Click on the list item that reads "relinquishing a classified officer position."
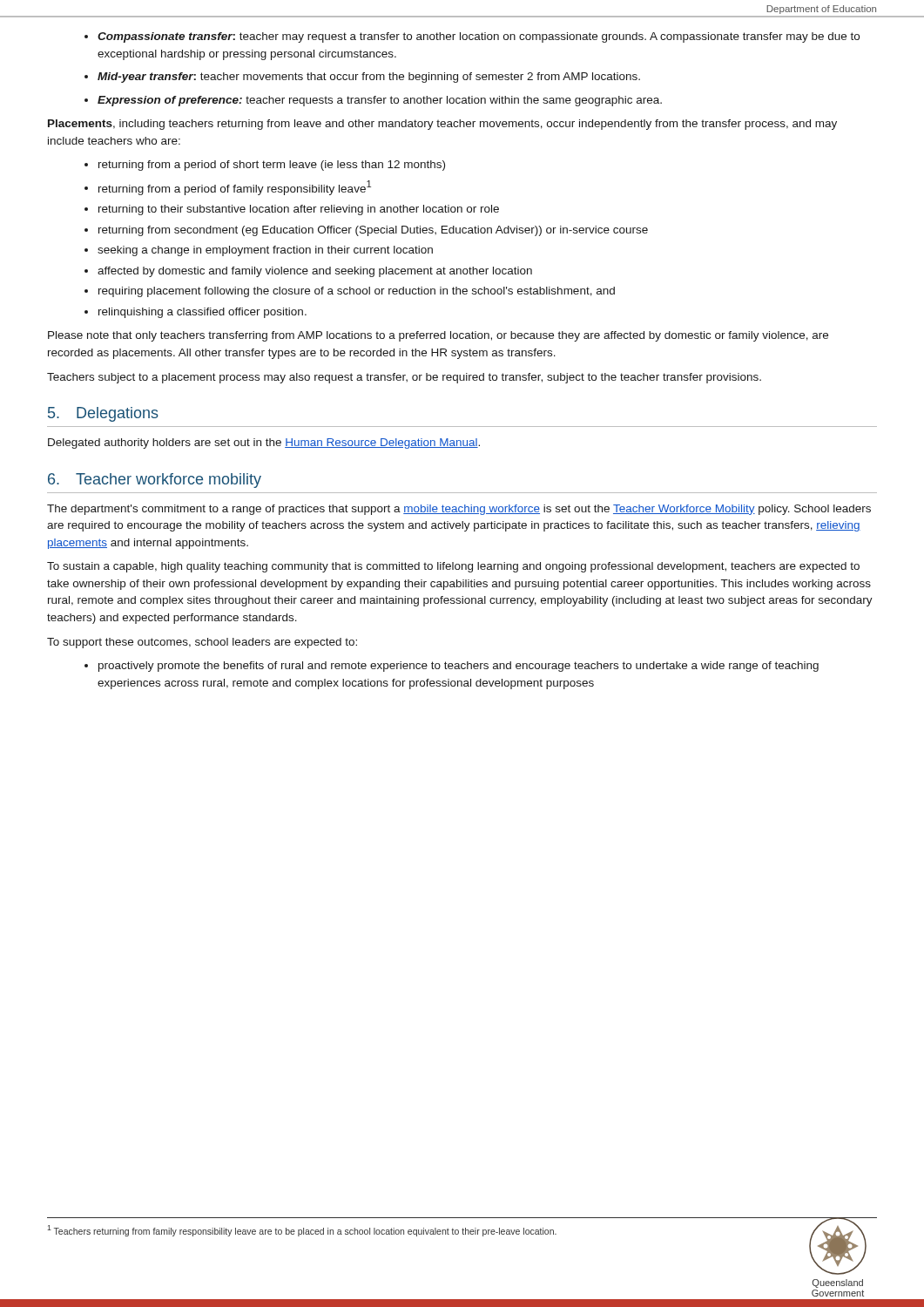924x1307 pixels. 202,313
